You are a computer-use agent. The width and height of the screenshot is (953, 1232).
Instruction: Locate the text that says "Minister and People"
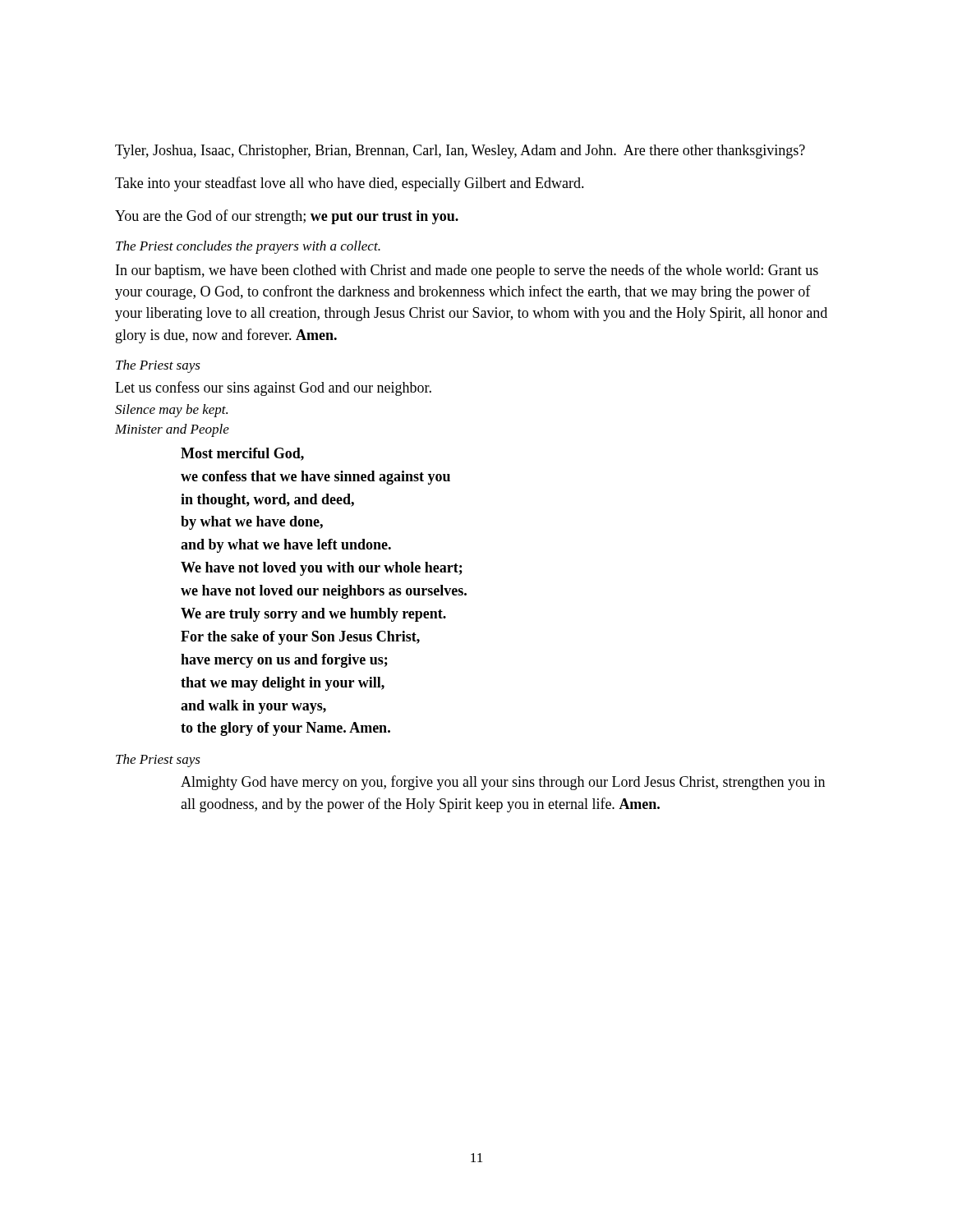pyautogui.click(x=172, y=429)
